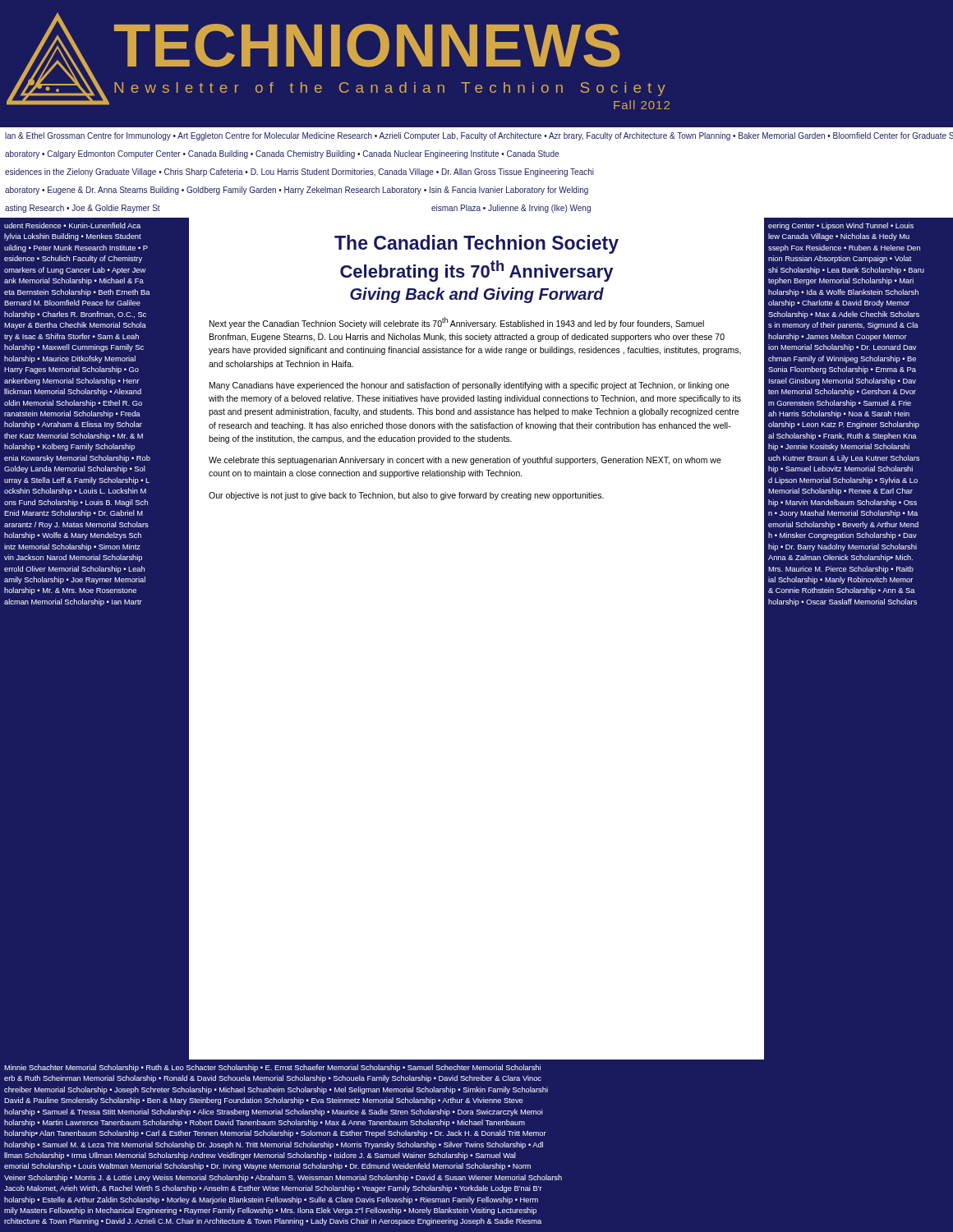
Task: Locate the text block that says "udent Residence • Kunin-Lunenfield"
Action: [94, 415]
